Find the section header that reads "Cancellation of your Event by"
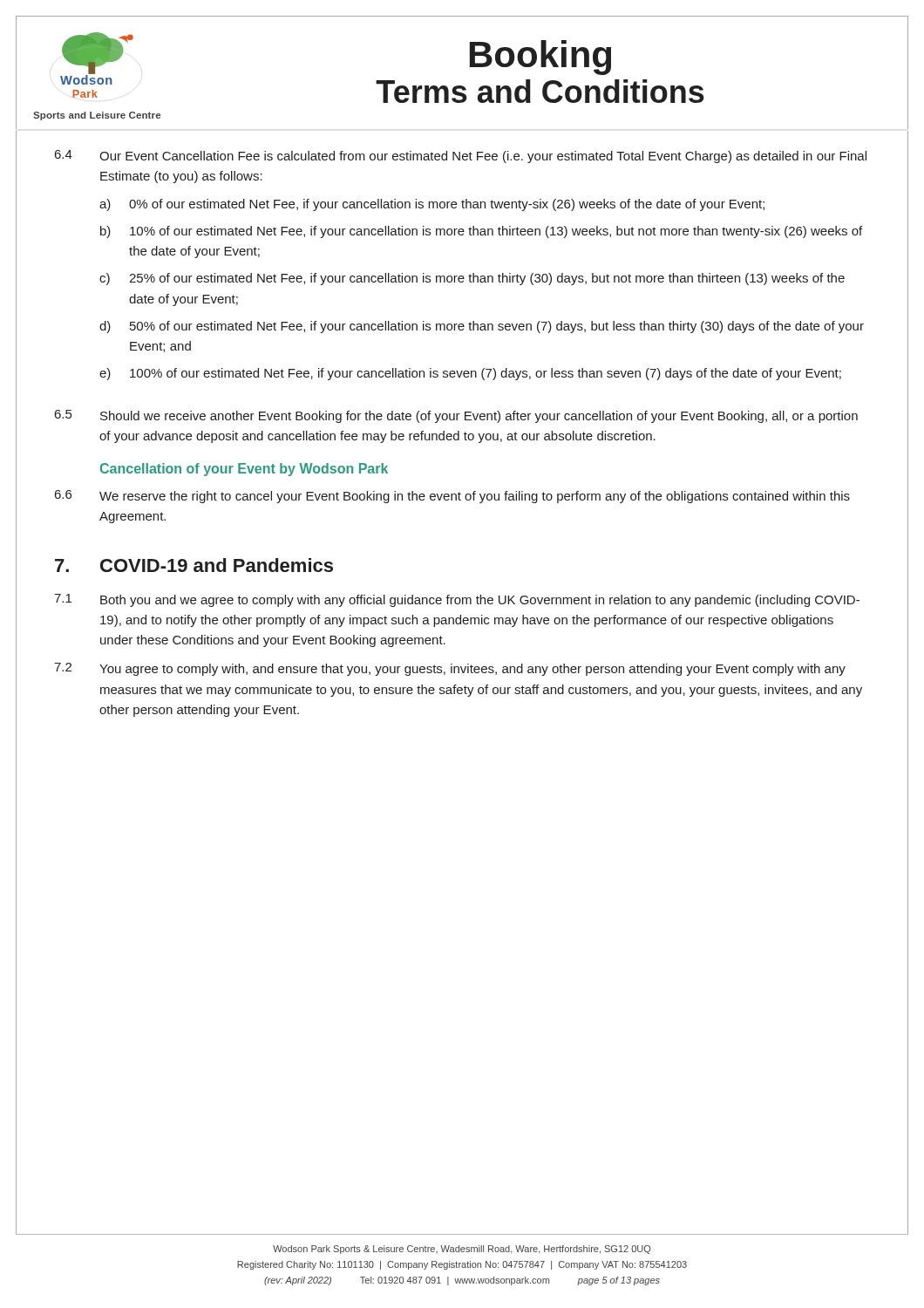 coord(244,469)
